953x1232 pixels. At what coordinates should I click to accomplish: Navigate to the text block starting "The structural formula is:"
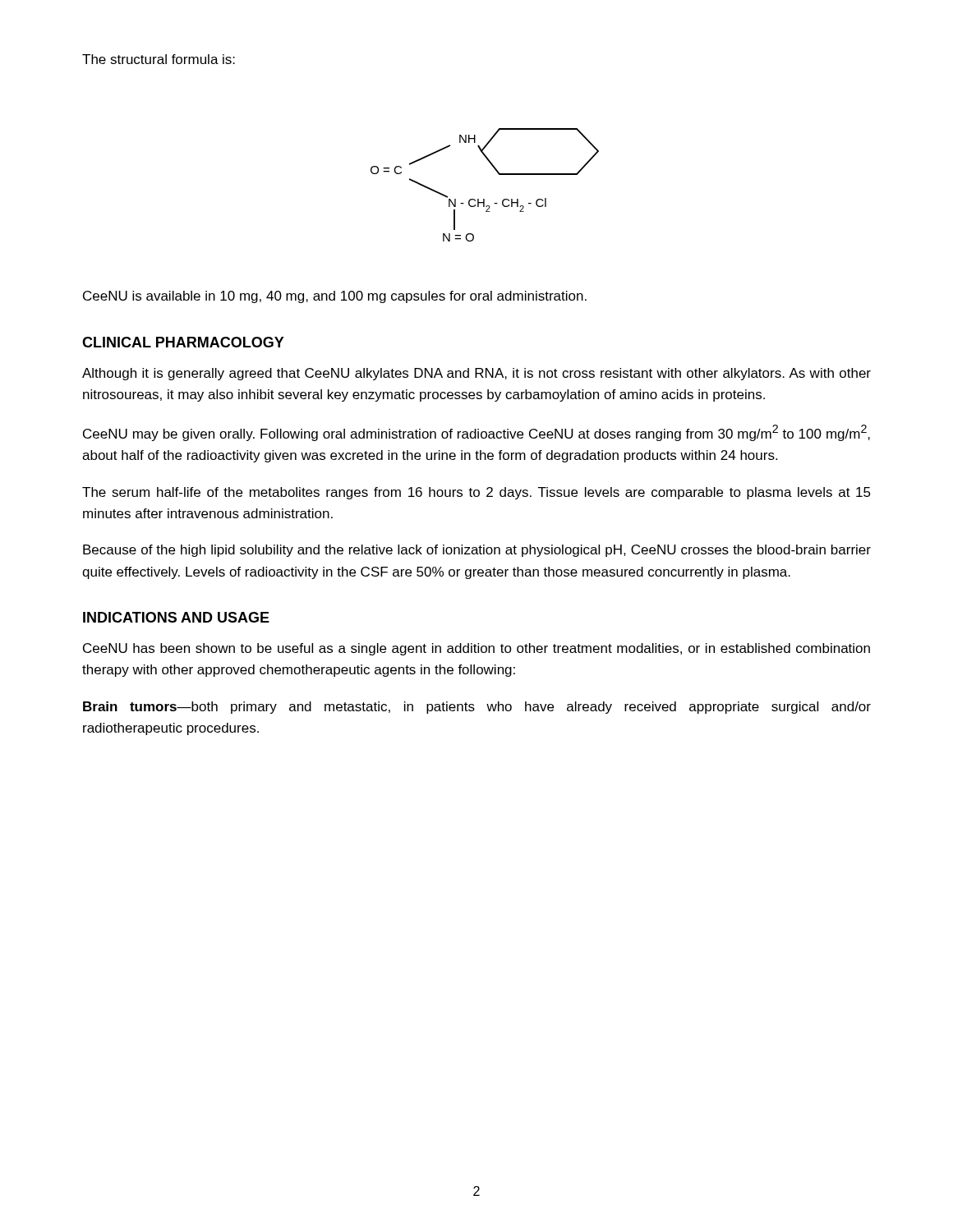[x=159, y=60]
